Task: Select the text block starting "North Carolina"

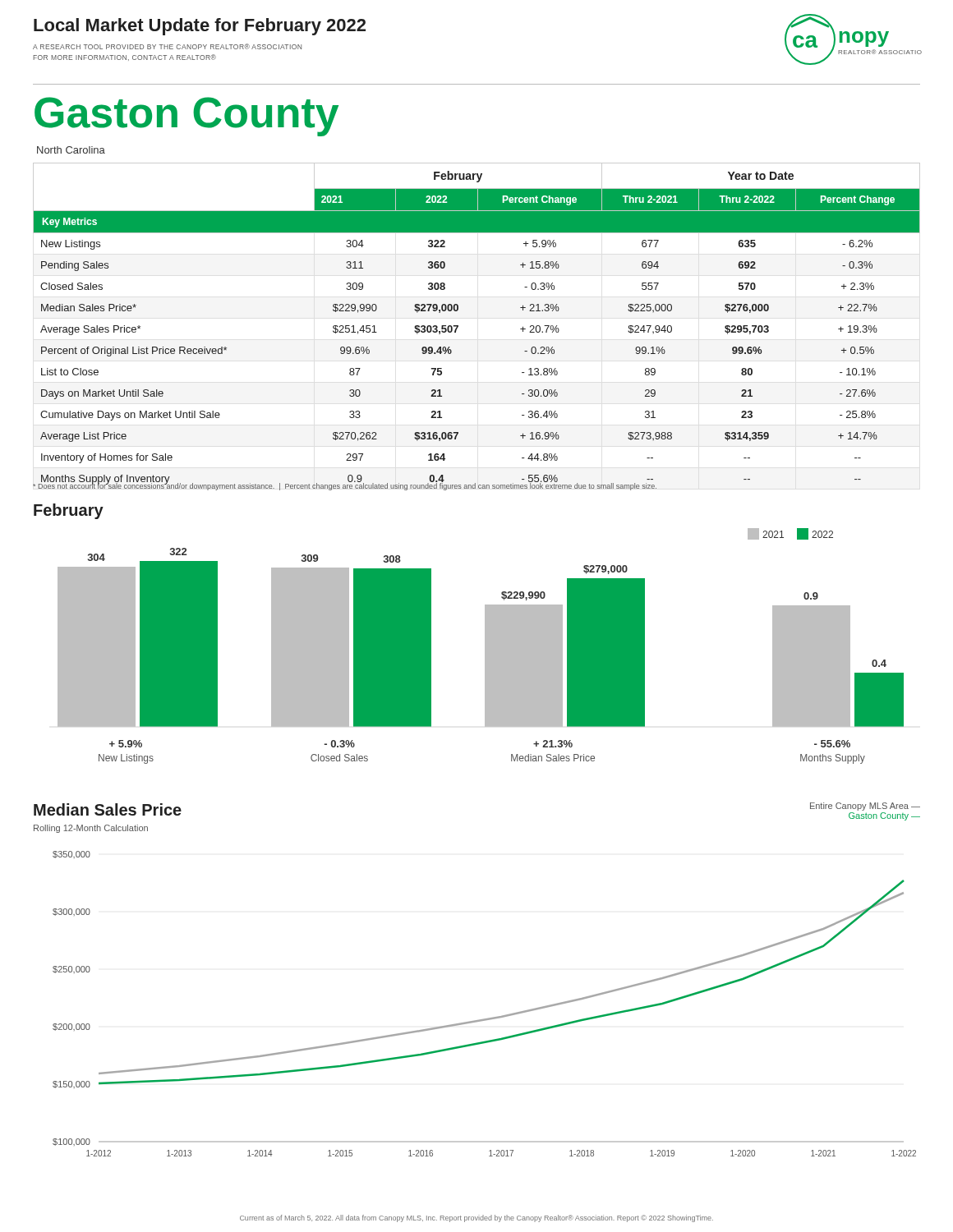Action: (71, 150)
